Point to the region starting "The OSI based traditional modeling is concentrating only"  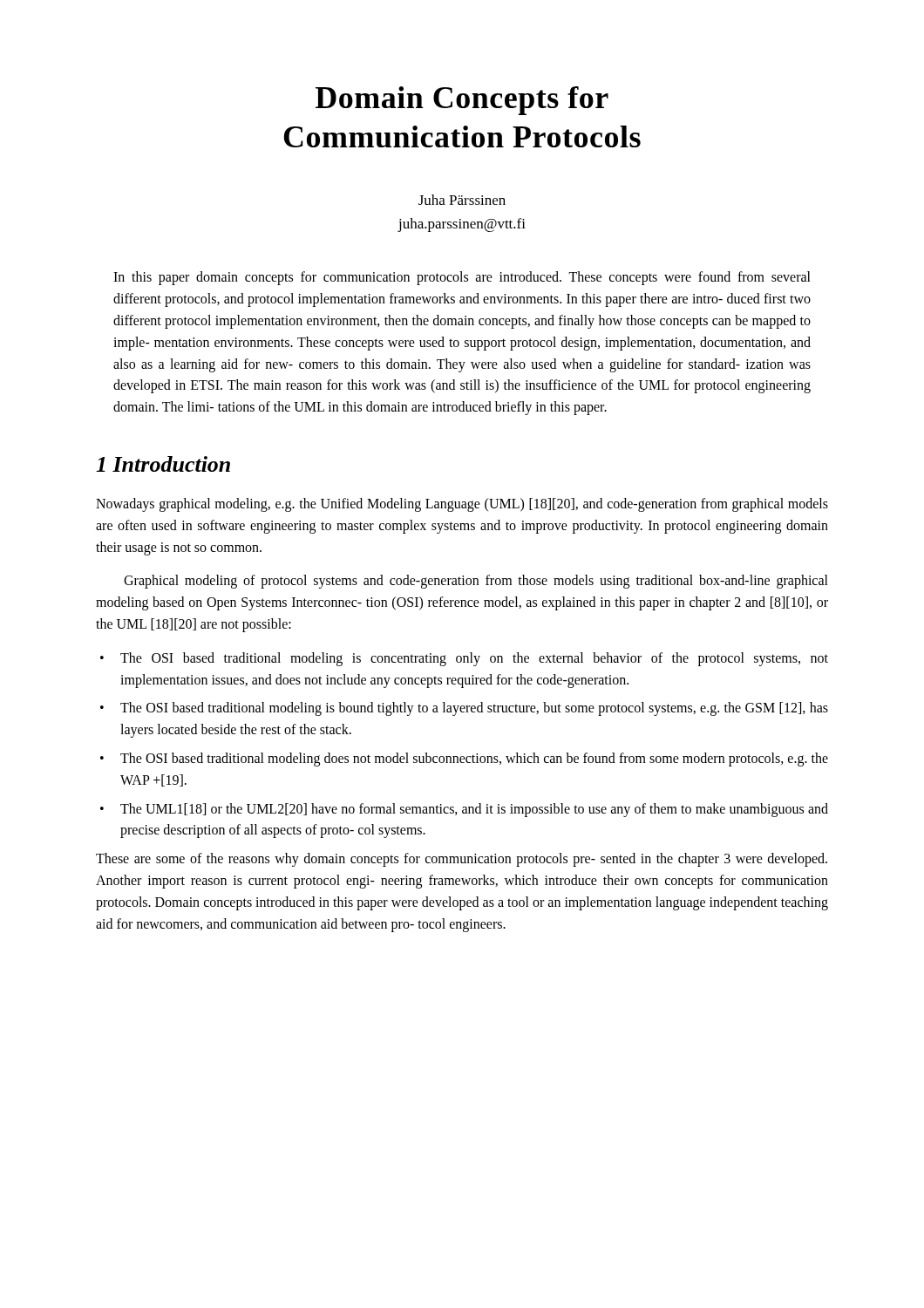tap(474, 669)
